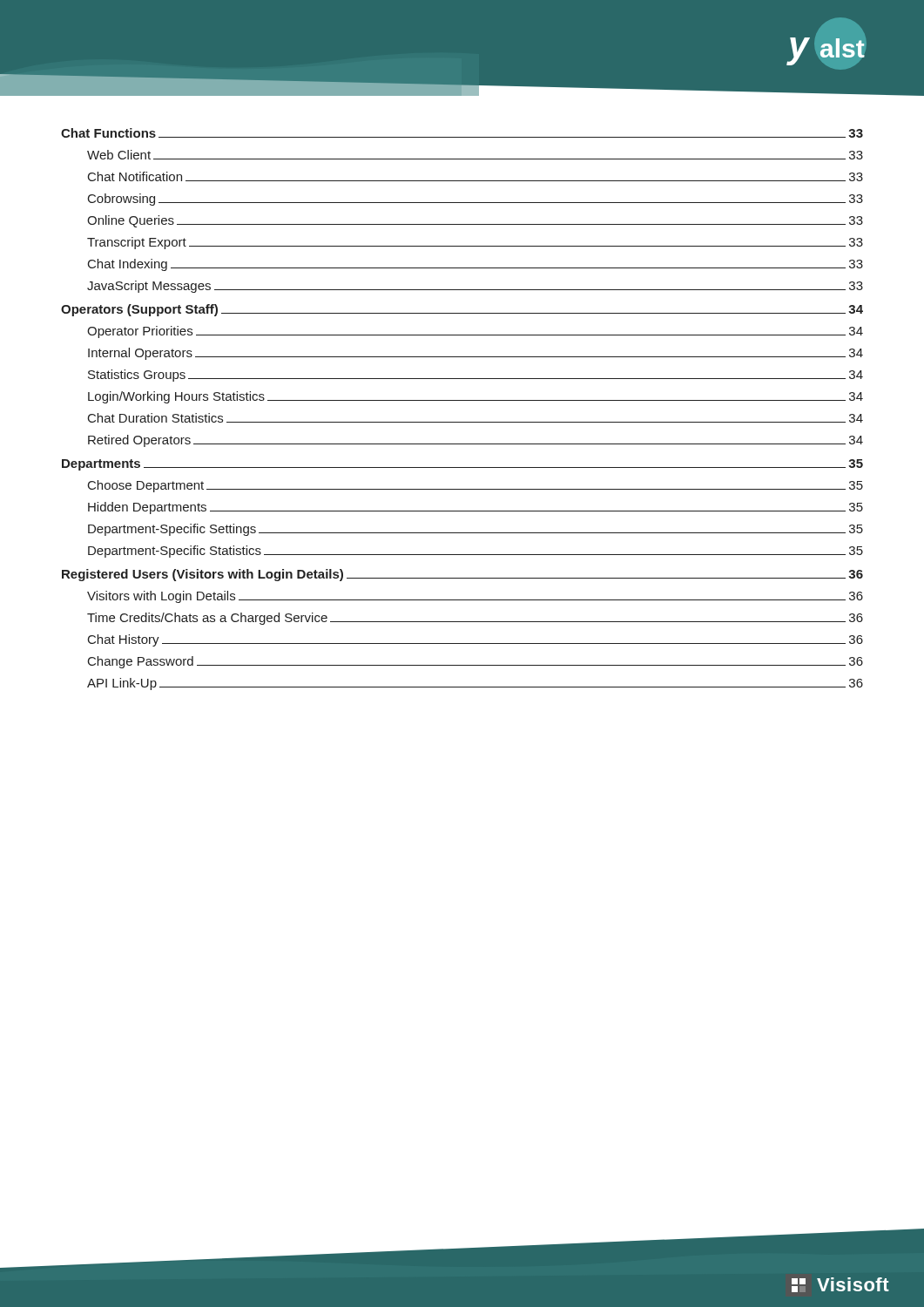924x1307 pixels.
Task: Select the text starting "Online Queries 33"
Action: pyautogui.click(x=475, y=220)
